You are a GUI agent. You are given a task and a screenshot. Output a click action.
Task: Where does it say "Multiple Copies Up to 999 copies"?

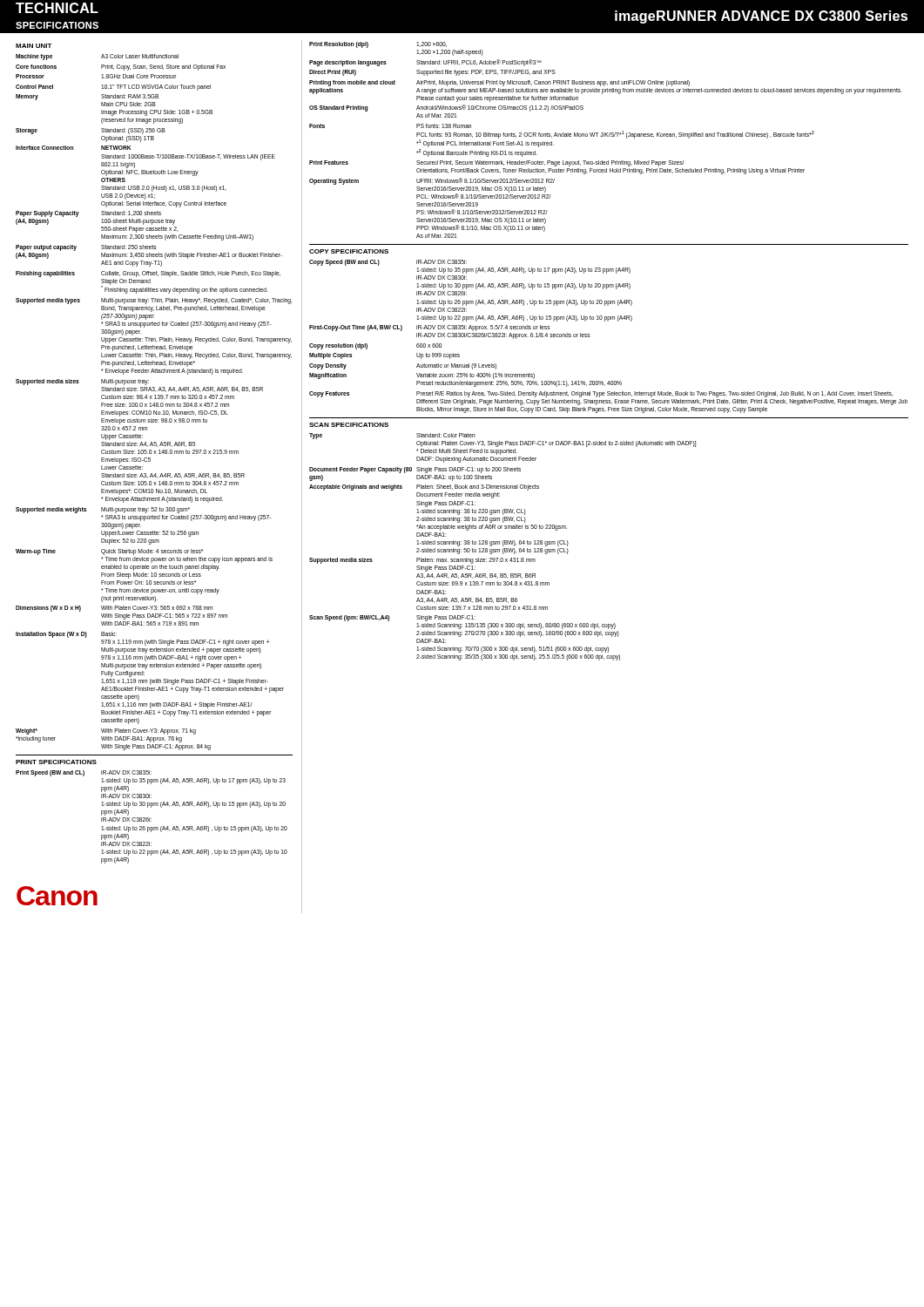pos(327,356)
